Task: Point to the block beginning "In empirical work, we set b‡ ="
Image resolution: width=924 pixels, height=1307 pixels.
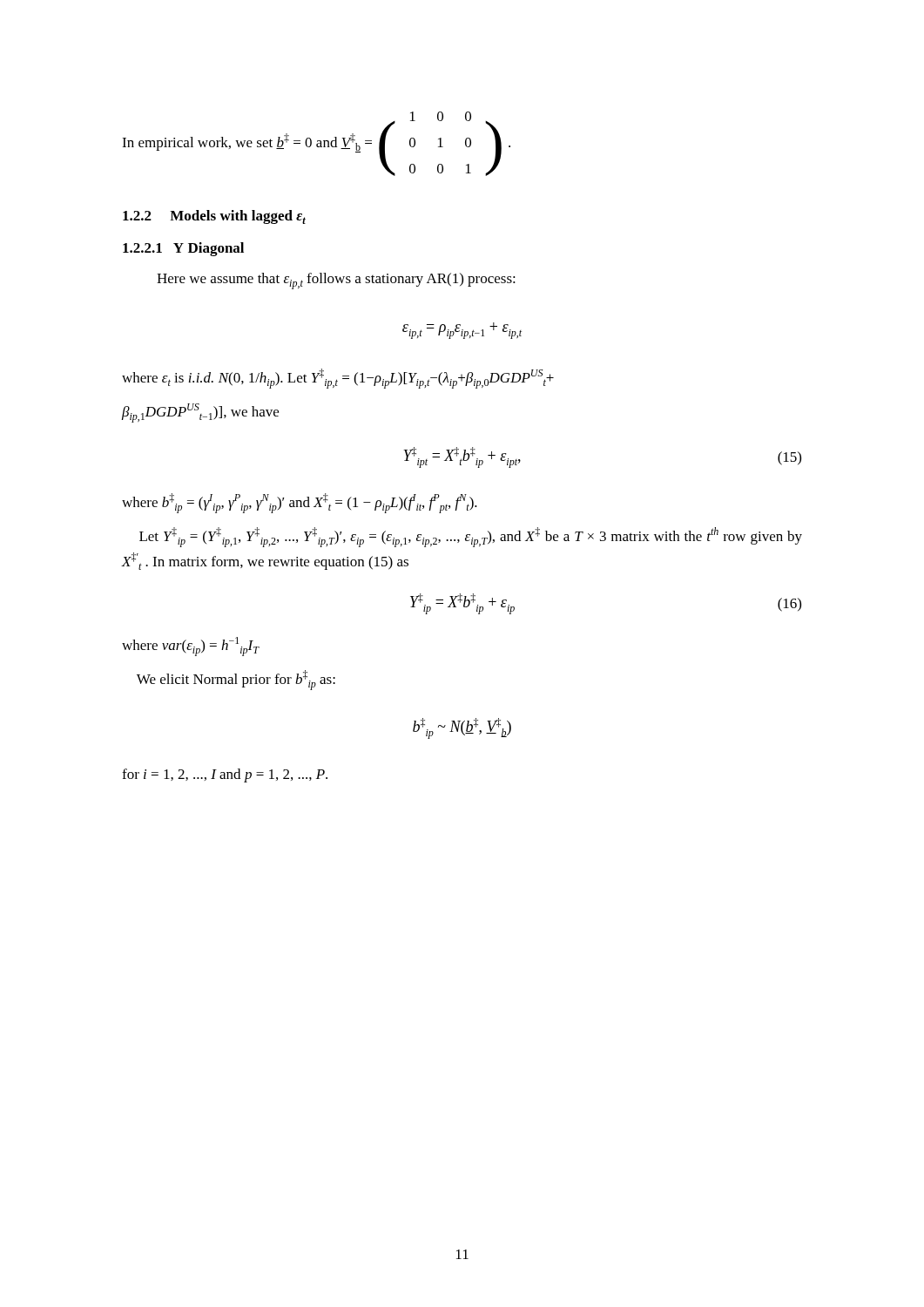Action: (317, 143)
